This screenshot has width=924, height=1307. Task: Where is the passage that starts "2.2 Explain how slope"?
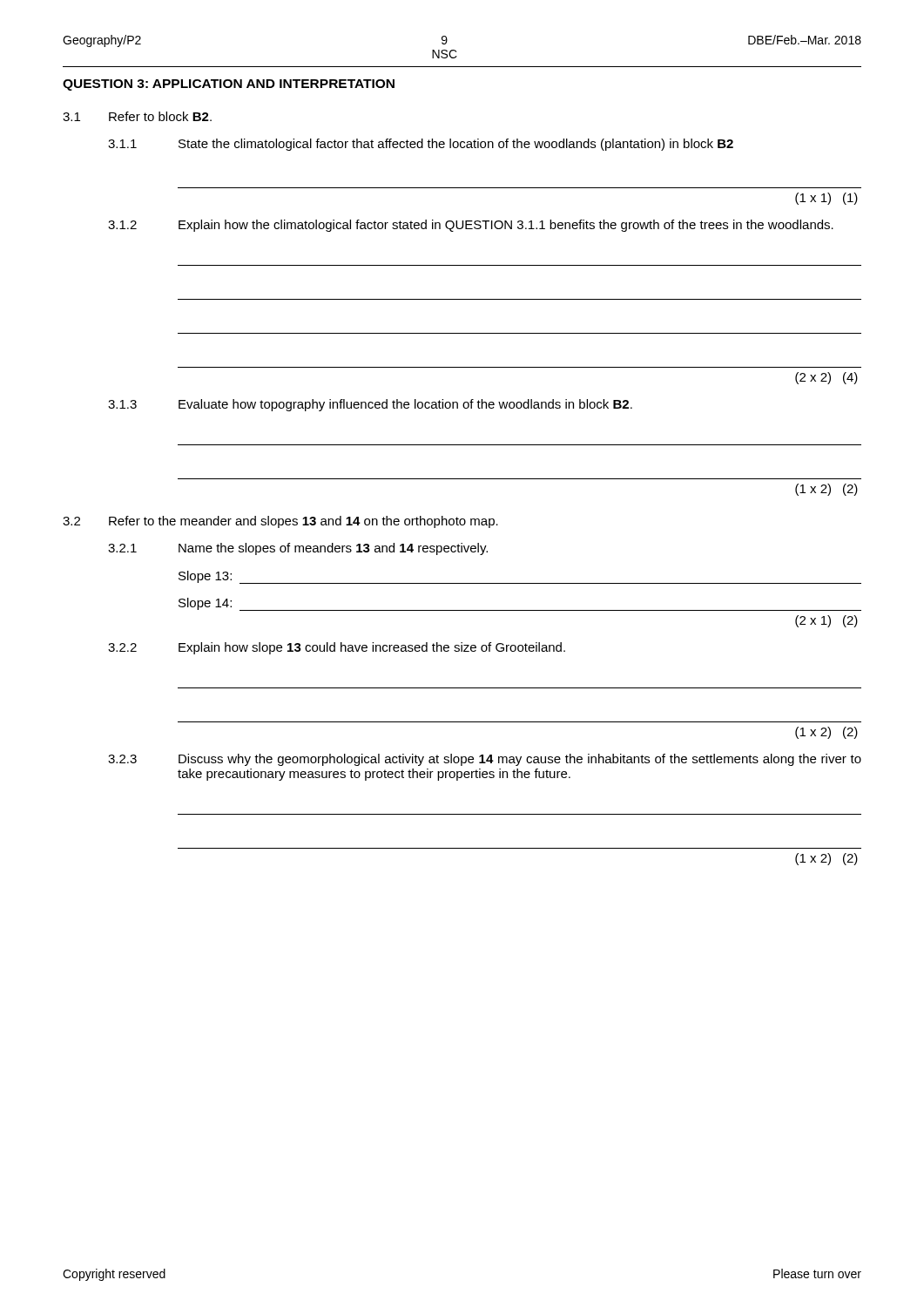(485, 647)
